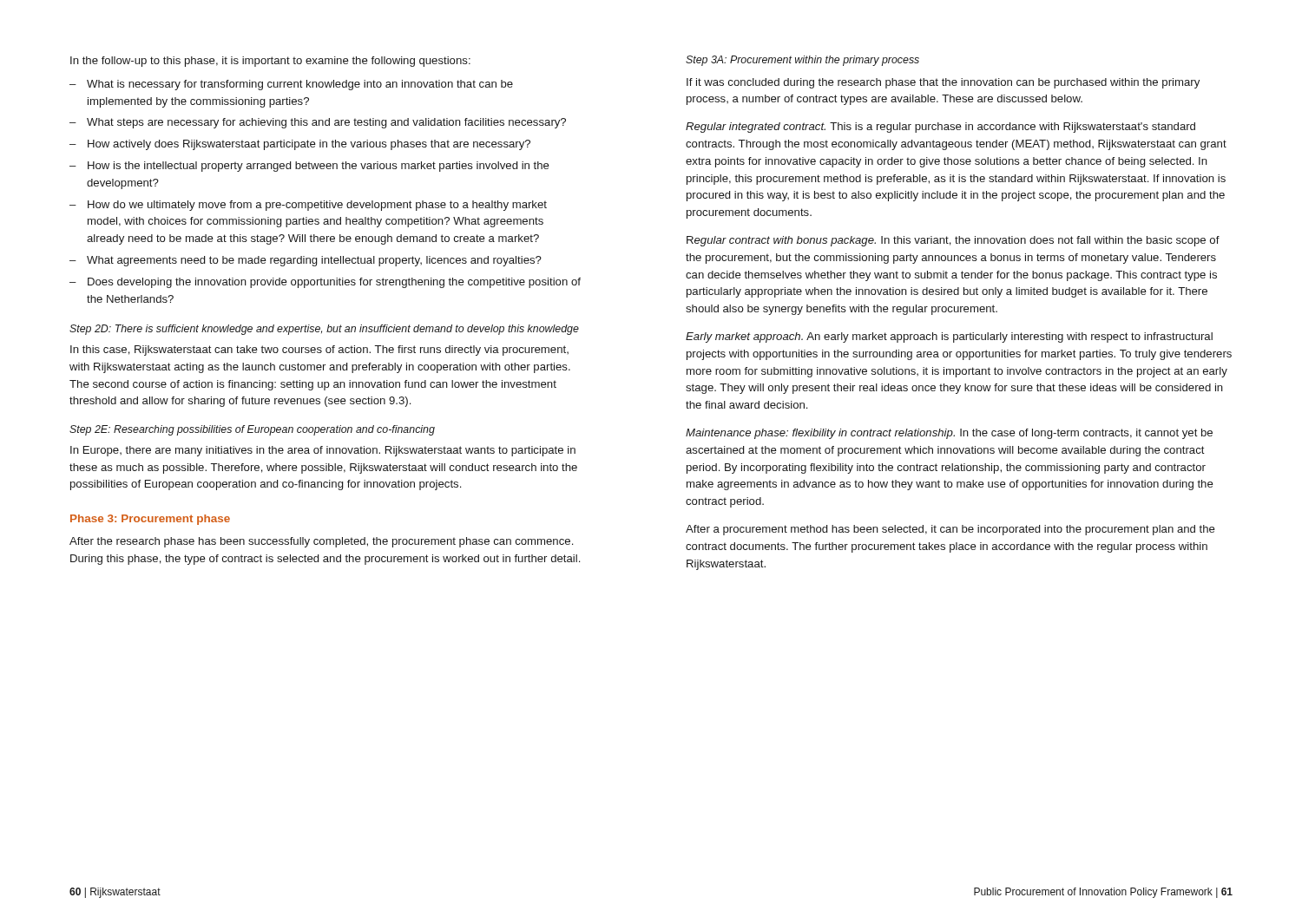Locate the text block starting "– What steps are necessary for achieving"
This screenshot has width=1302, height=924.
[x=318, y=123]
